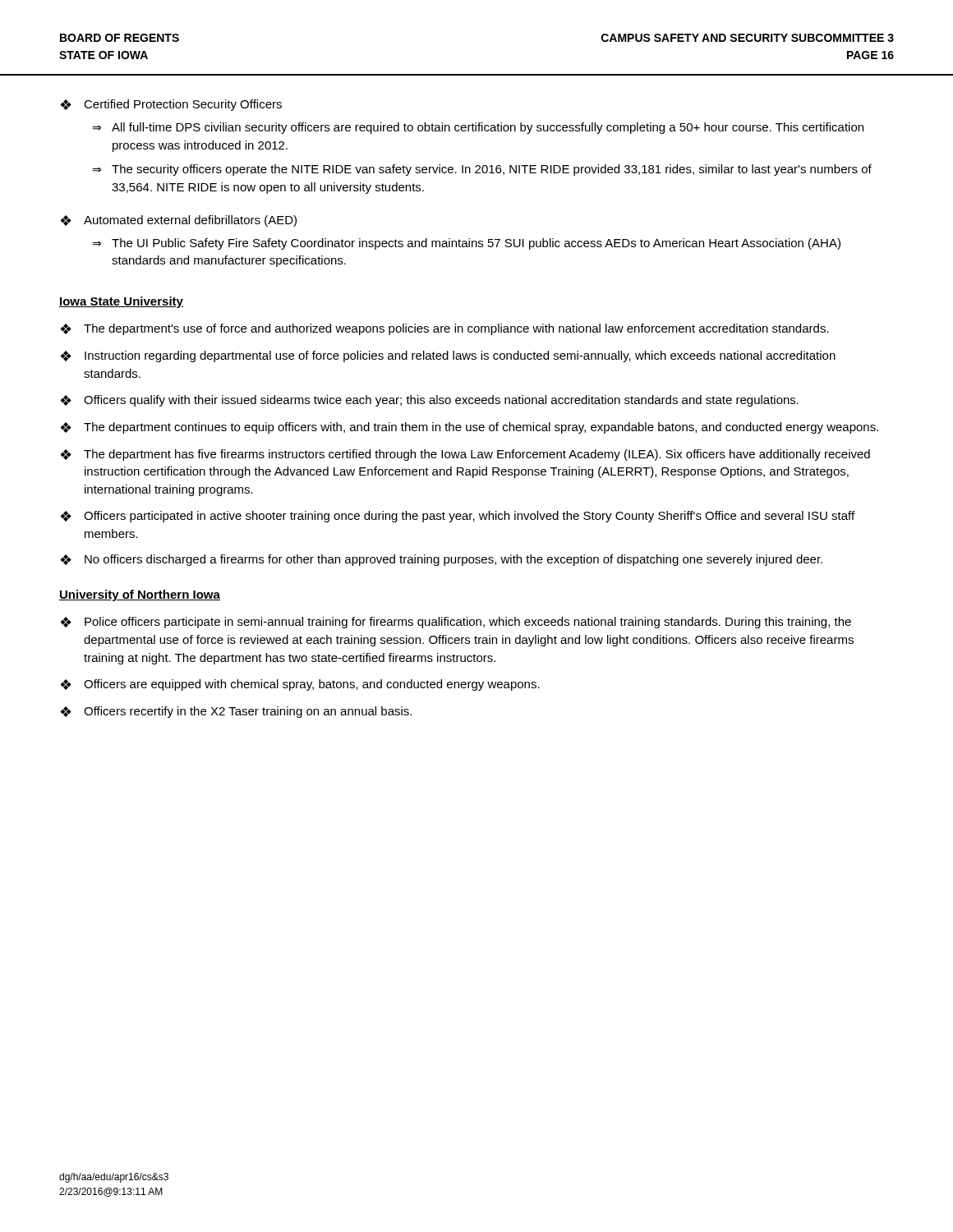953x1232 pixels.
Task: Find the list item that says "❖ Officers participated in"
Action: [x=476, y=524]
